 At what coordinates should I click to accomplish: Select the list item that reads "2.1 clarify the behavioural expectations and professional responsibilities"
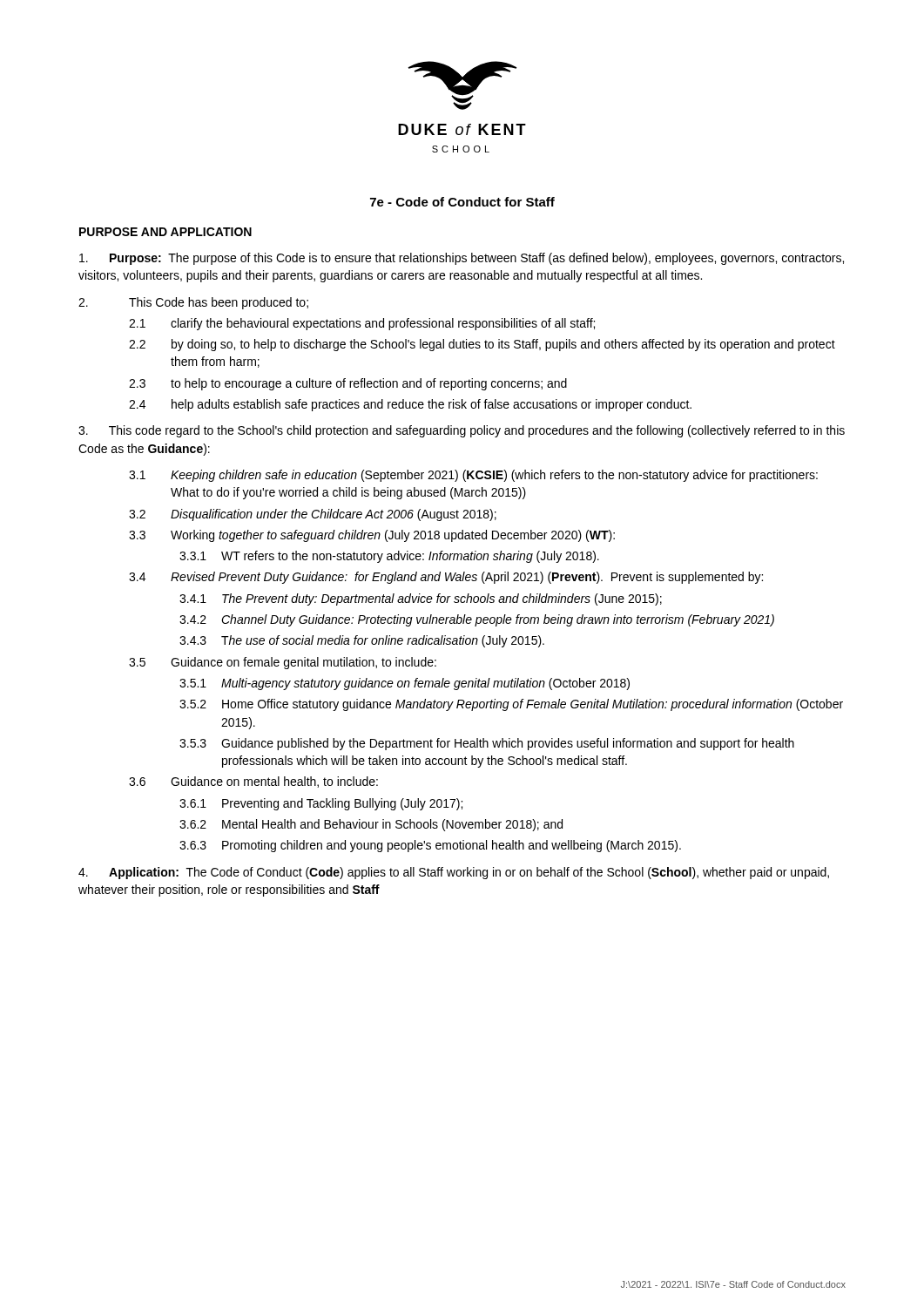click(487, 323)
